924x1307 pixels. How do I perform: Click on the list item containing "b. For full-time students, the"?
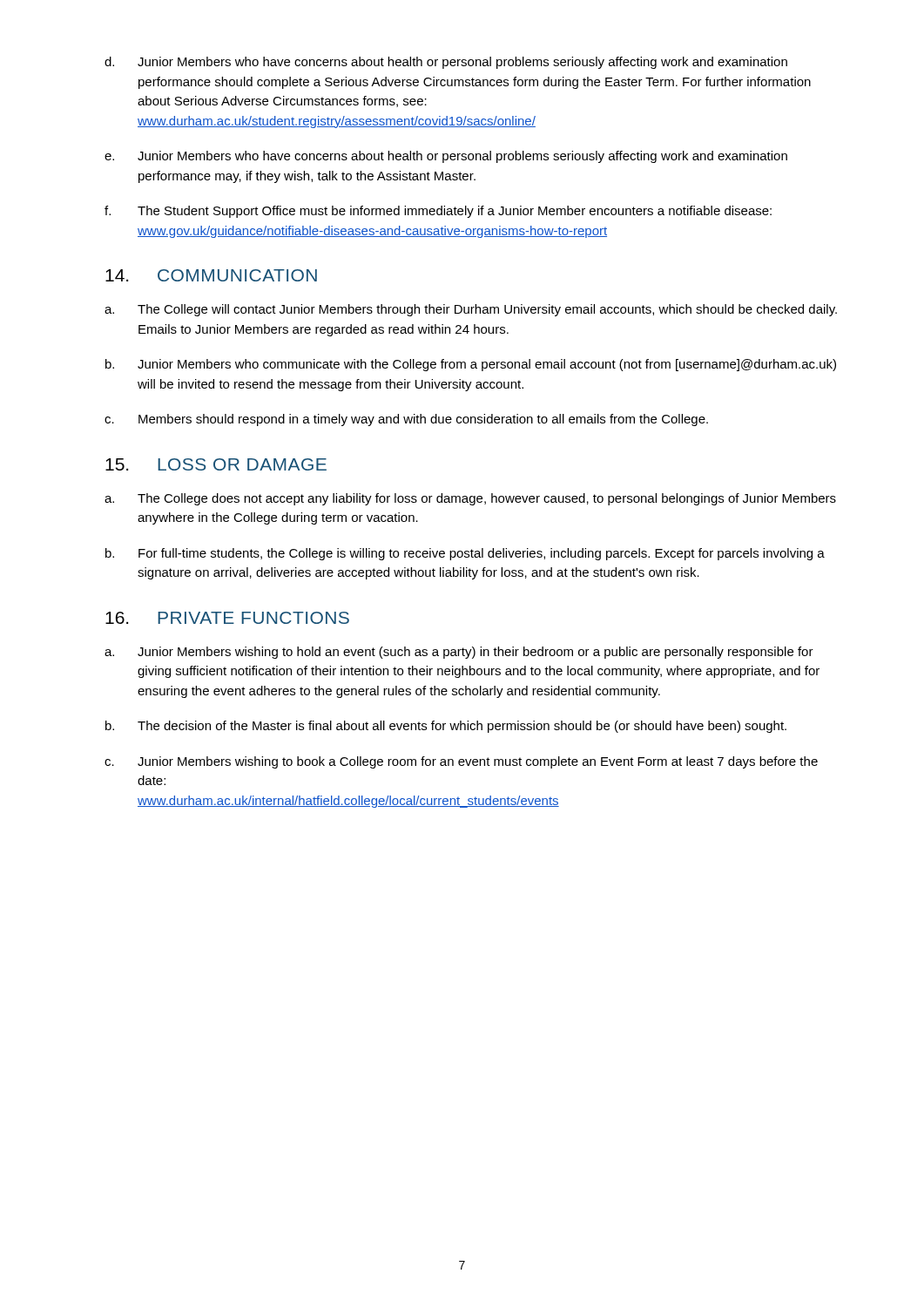click(x=475, y=563)
